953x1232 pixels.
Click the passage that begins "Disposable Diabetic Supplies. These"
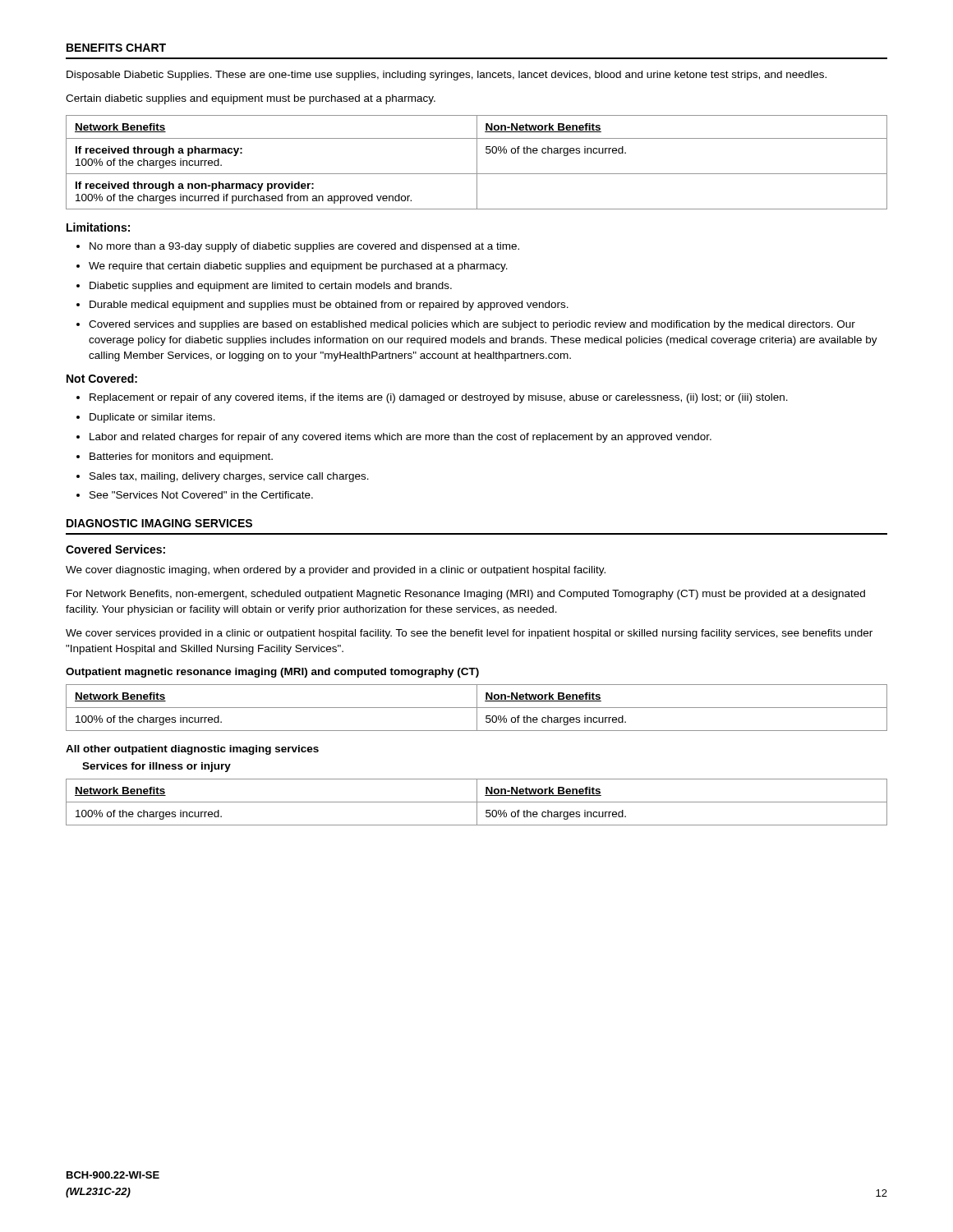coord(447,74)
